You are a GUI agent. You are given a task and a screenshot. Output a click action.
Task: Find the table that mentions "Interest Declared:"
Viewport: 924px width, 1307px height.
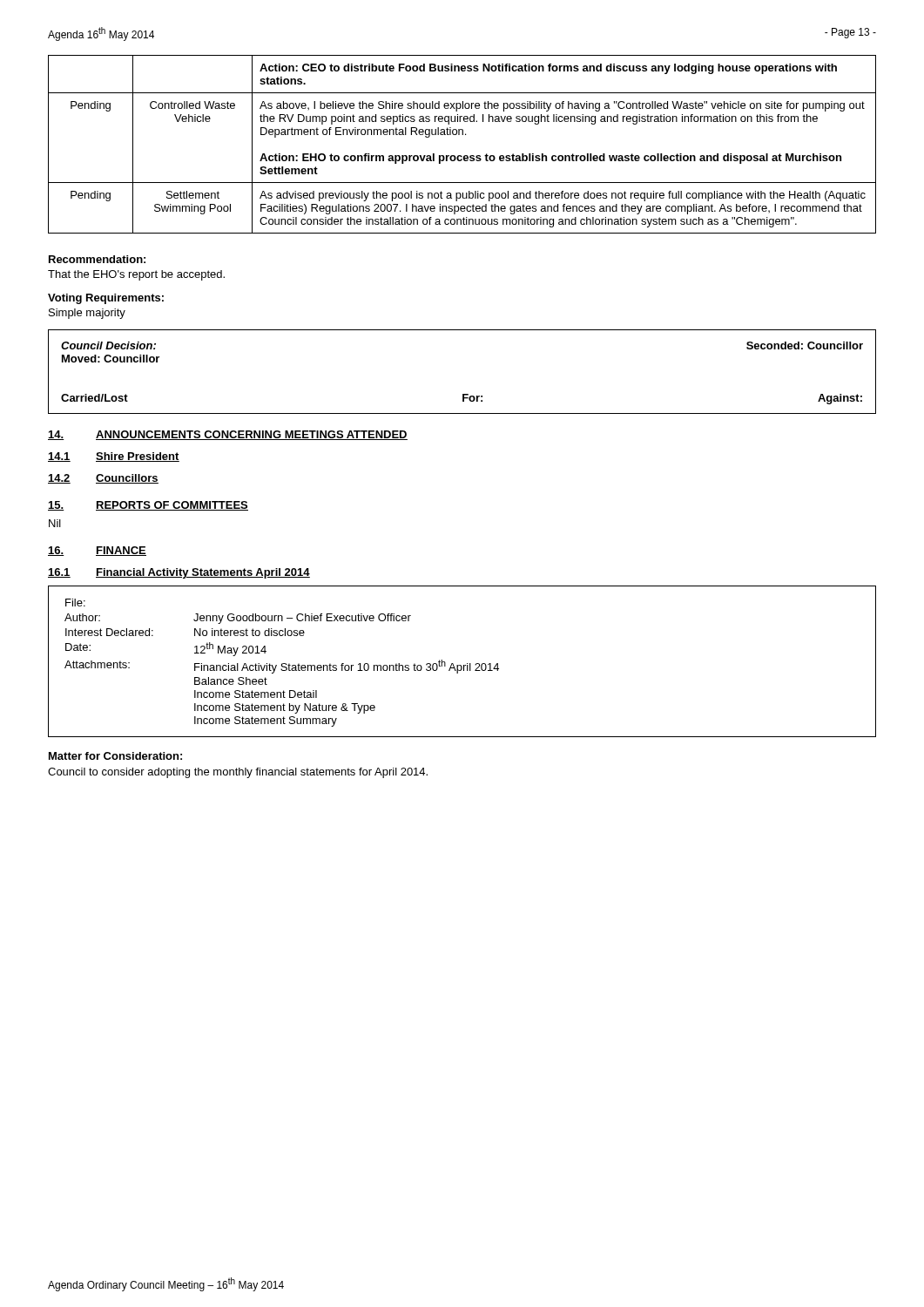point(462,661)
